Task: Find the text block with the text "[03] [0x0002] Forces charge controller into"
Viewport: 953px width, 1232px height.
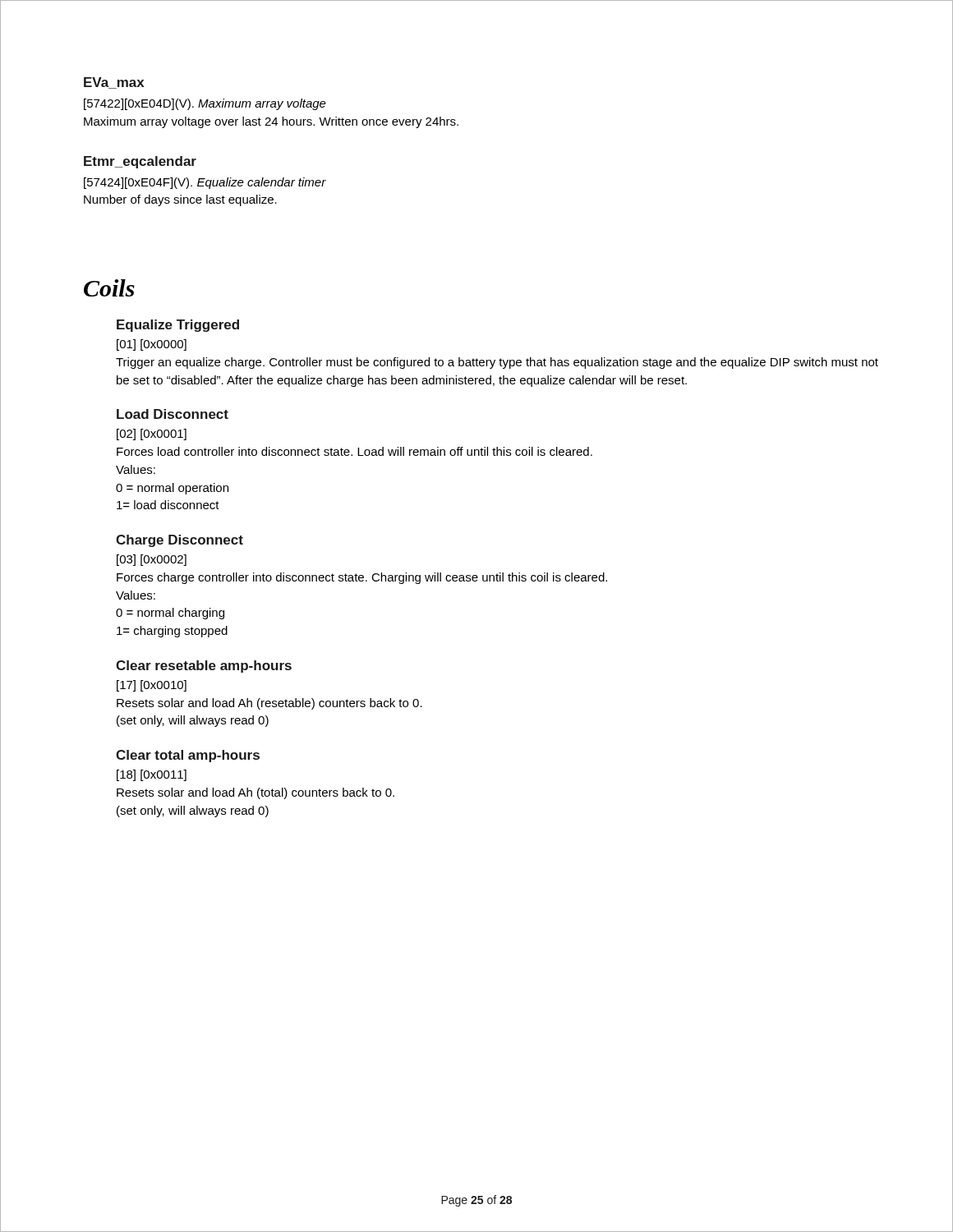Action: click(152, 560)
